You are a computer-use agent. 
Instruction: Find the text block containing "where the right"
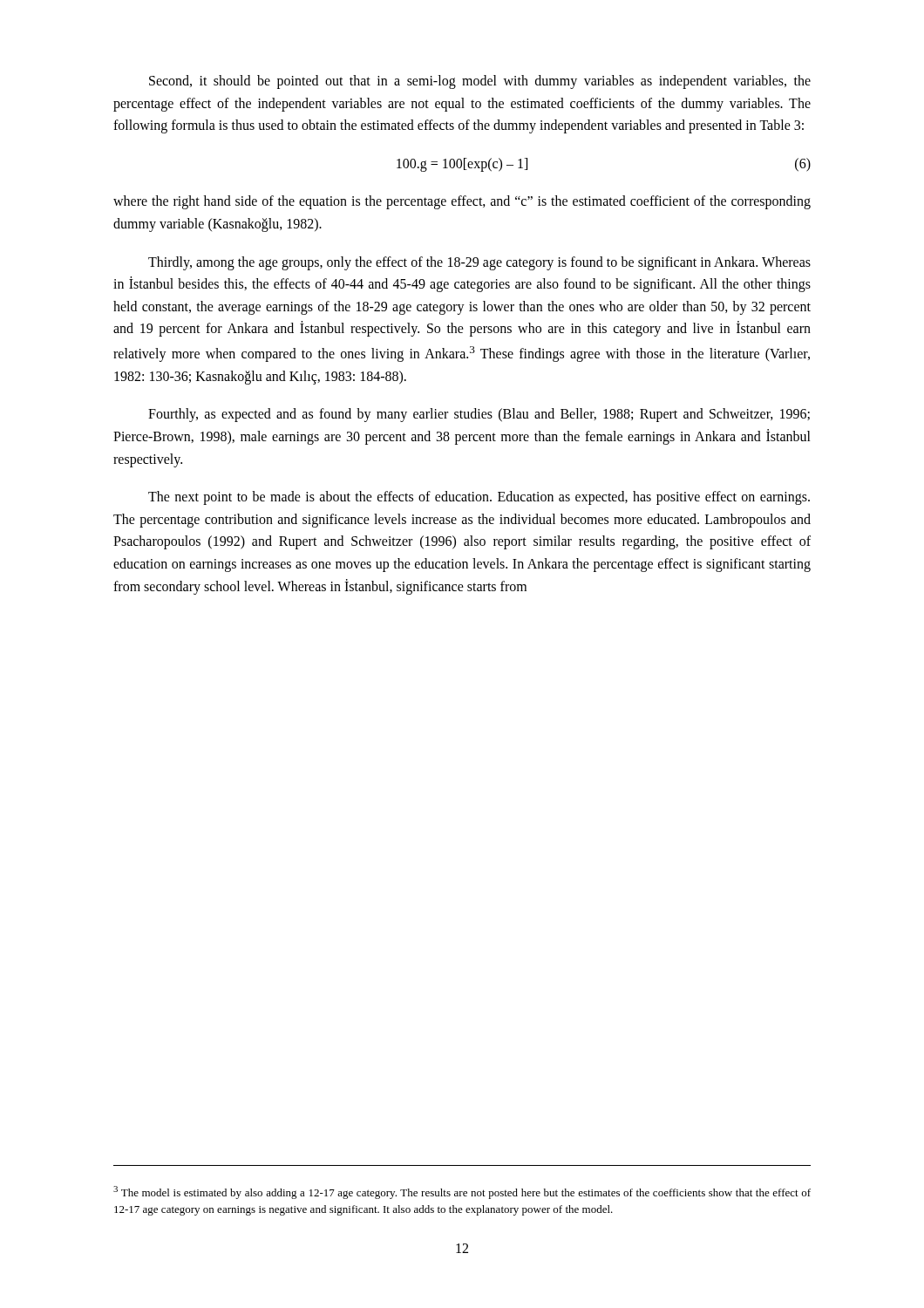point(462,213)
